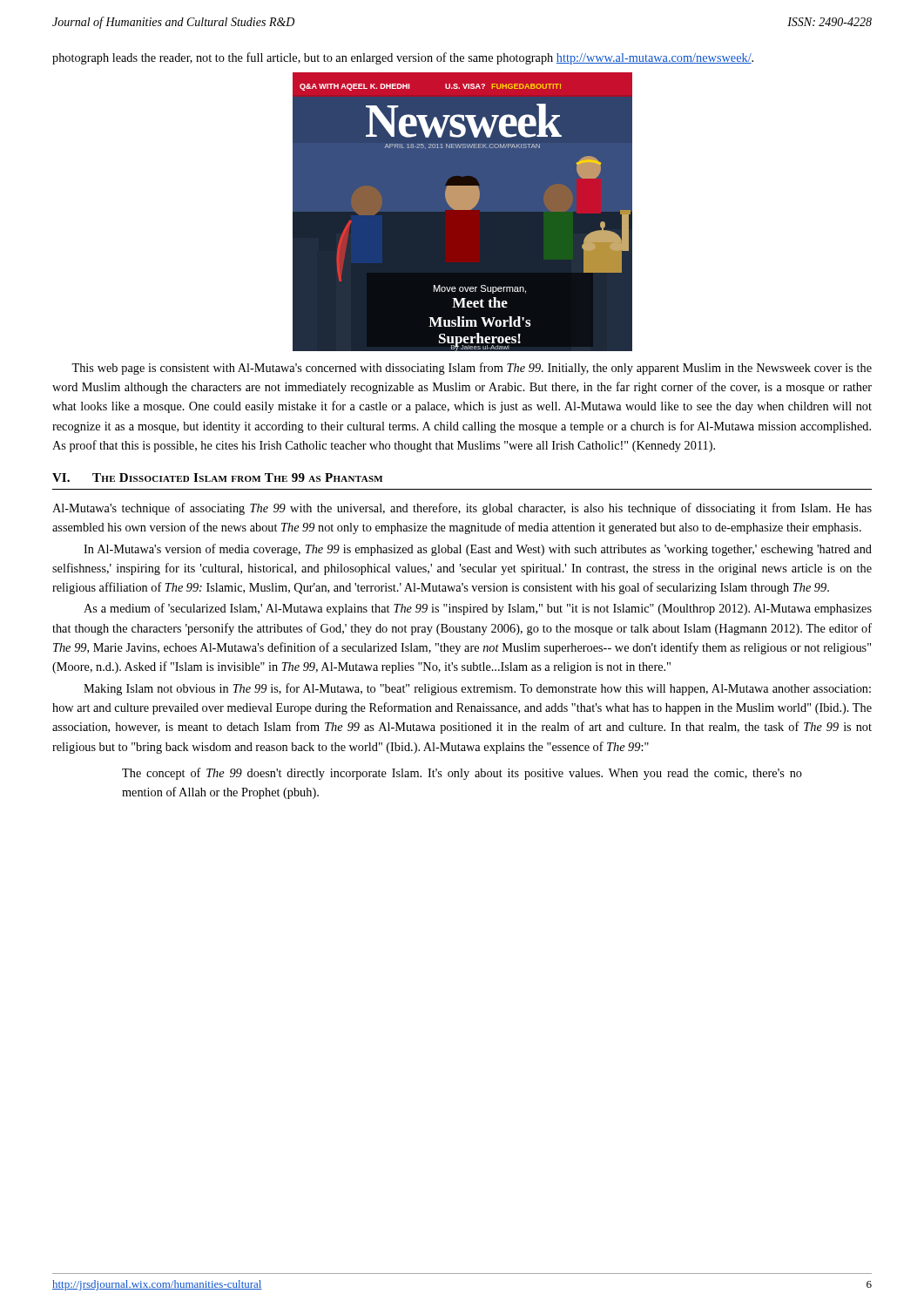Screen dimensions: 1307x924
Task: Find the text block starting "photograph leads the reader,"
Action: coord(403,58)
